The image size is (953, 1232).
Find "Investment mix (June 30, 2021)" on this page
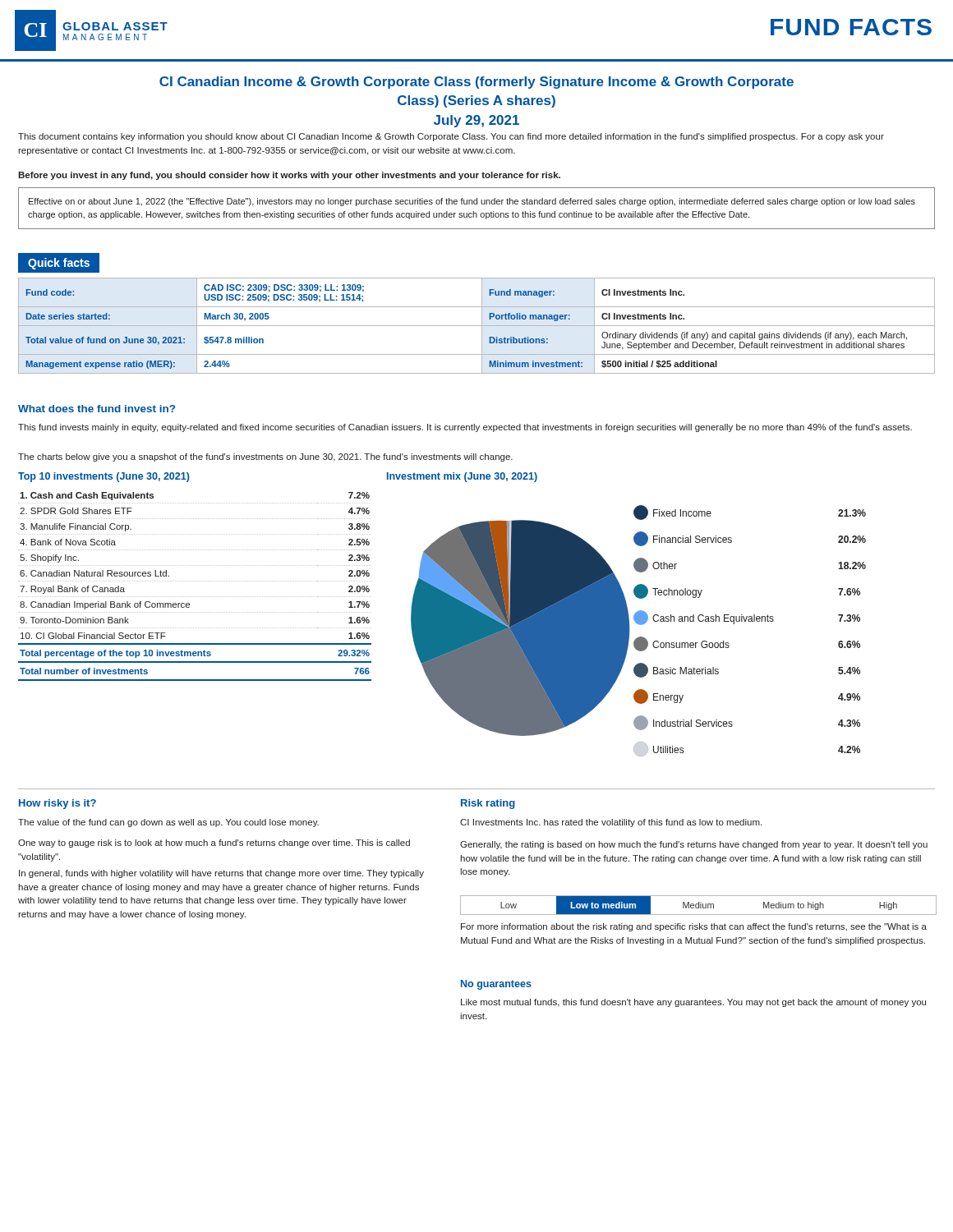click(462, 476)
